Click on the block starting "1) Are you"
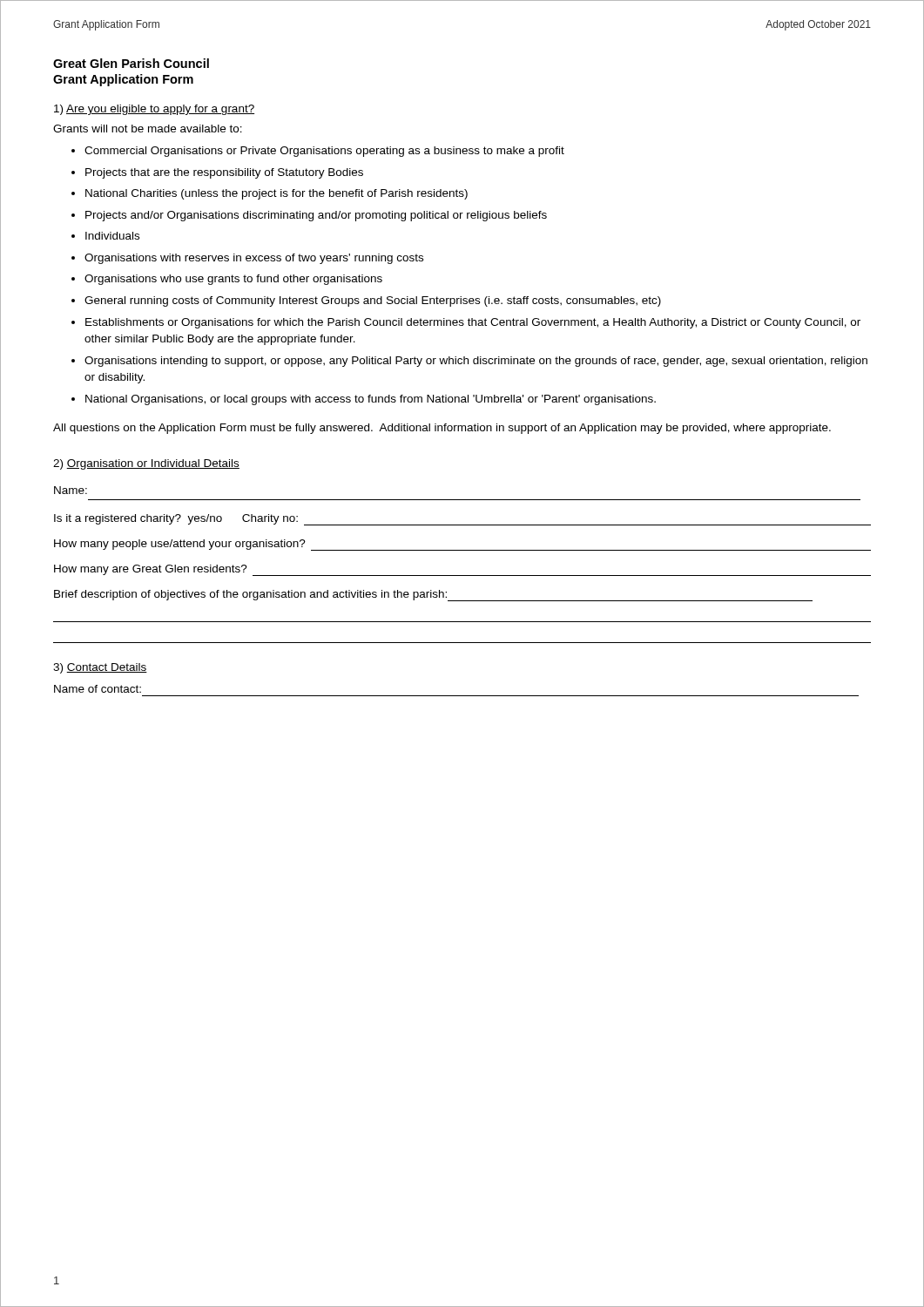The height and width of the screenshot is (1307, 924). point(154,108)
